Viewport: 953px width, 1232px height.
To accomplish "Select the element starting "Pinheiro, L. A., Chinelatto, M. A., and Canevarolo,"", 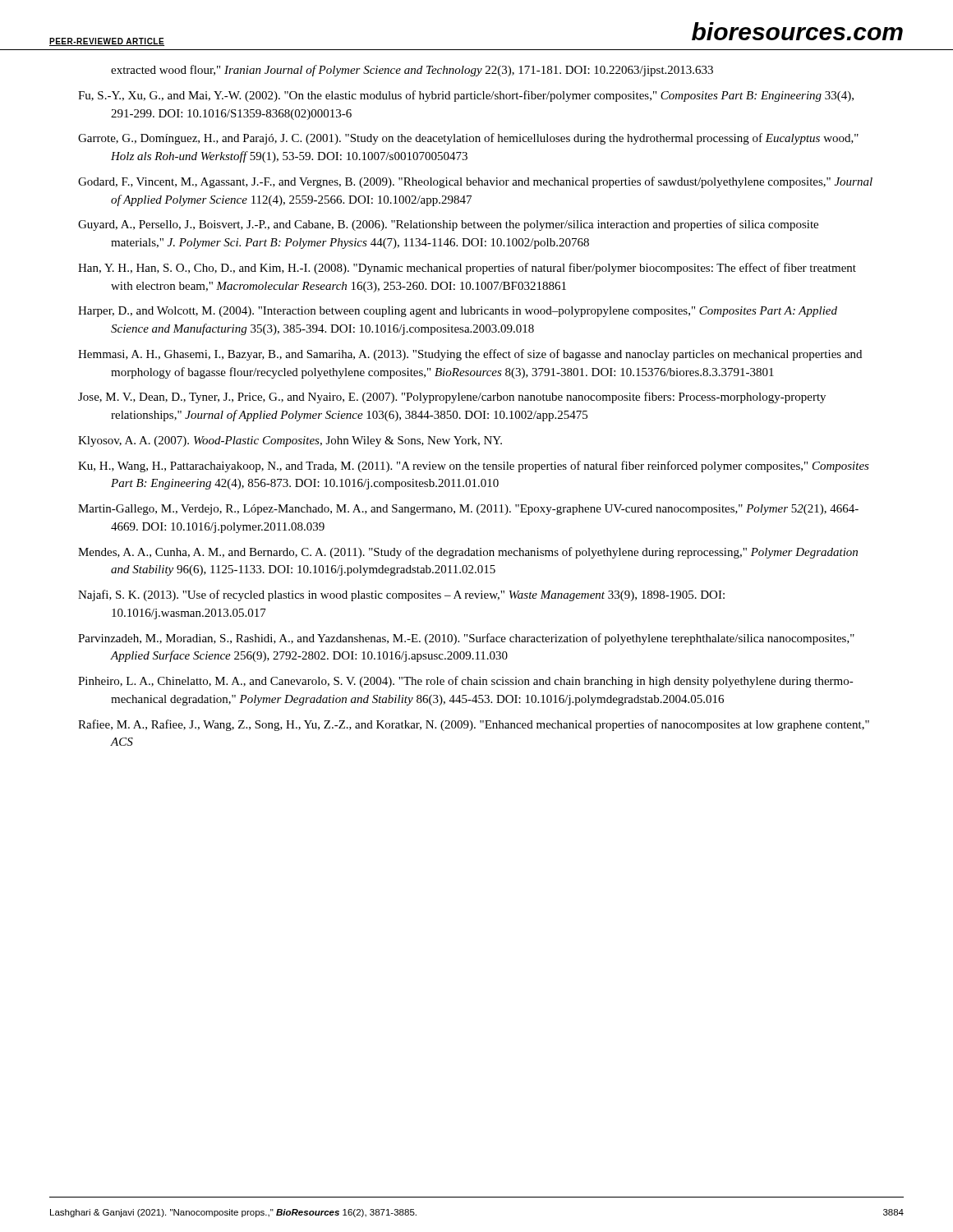I will point(466,690).
